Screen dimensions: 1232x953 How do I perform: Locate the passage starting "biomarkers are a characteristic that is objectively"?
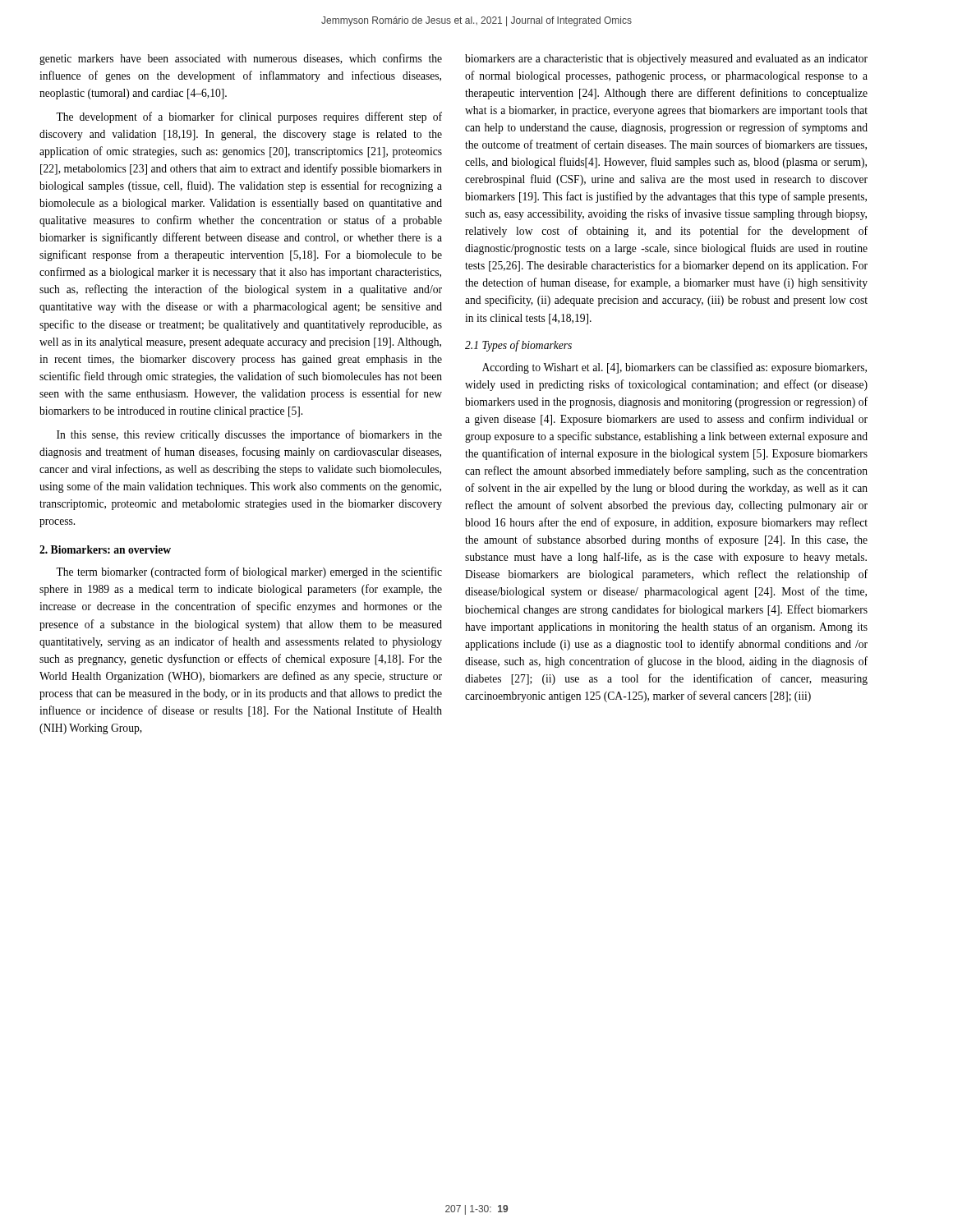(x=666, y=188)
